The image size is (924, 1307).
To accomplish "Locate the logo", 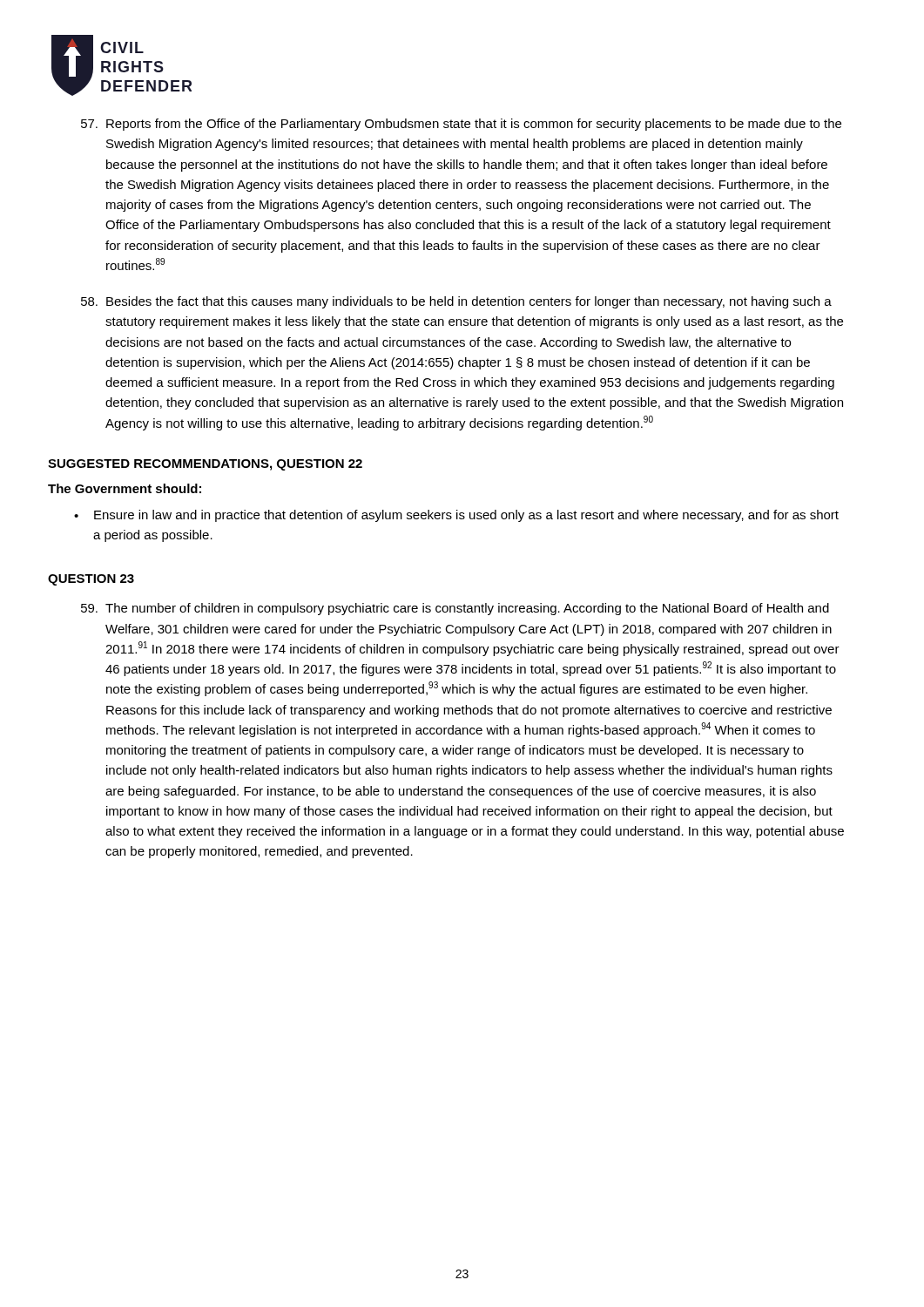I will (118, 71).
